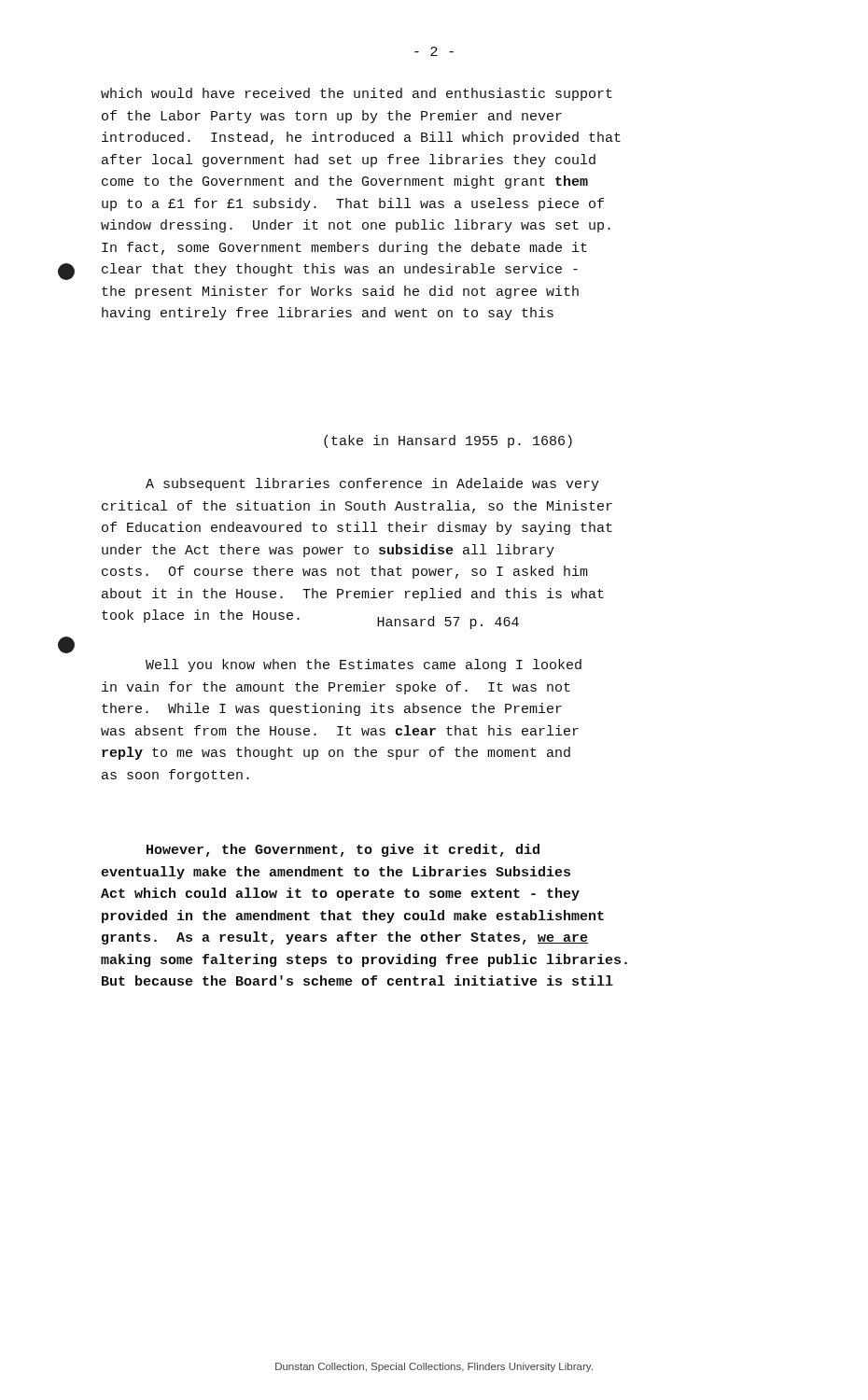This screenshot has height=1400, width=868.
Task: Locate the text that says "Hansard 57 p. 464"
Action: [448, 623]
